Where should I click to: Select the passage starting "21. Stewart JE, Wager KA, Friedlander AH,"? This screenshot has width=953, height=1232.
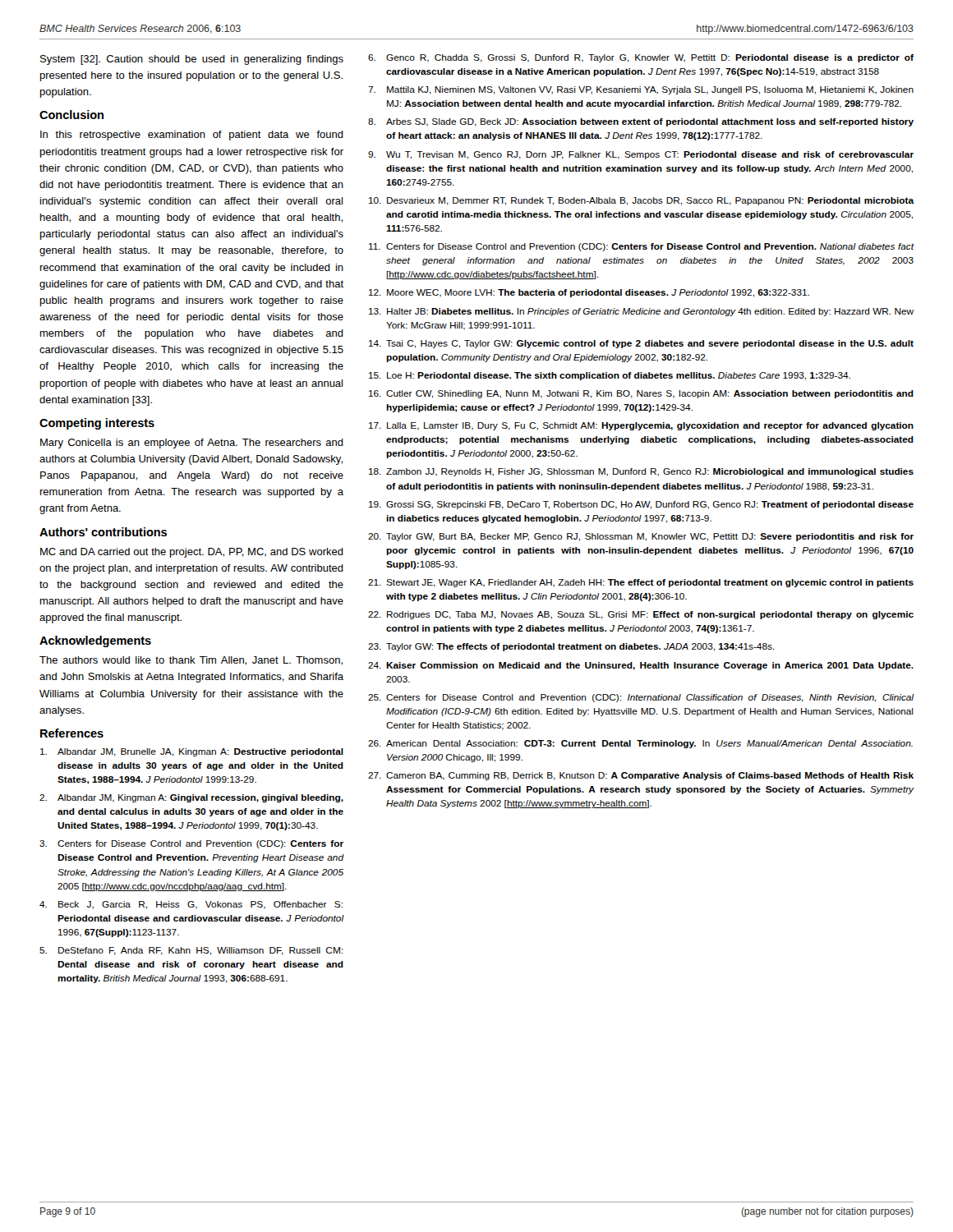click(641, 590)
